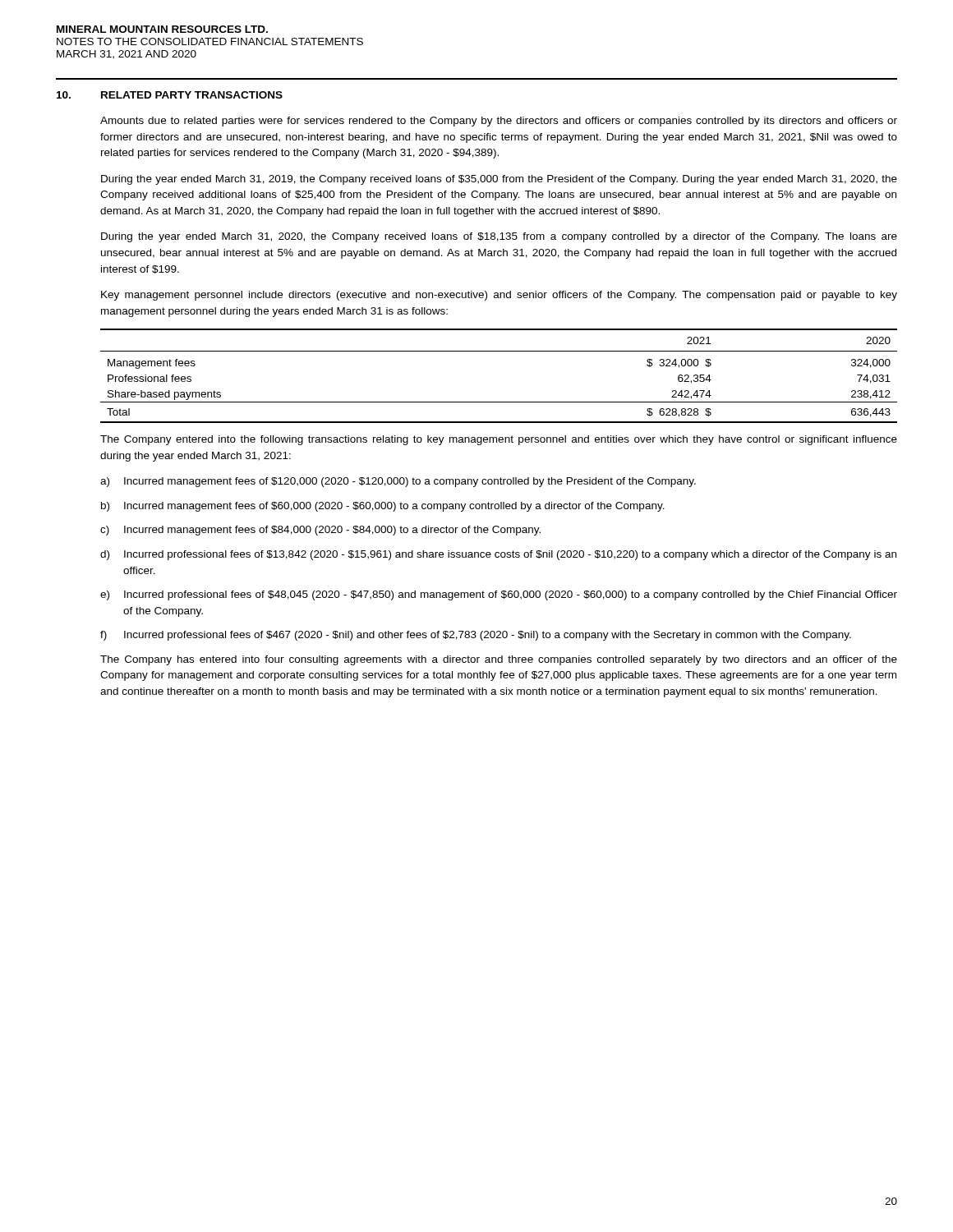Locate the table

(x=499, y=376)
